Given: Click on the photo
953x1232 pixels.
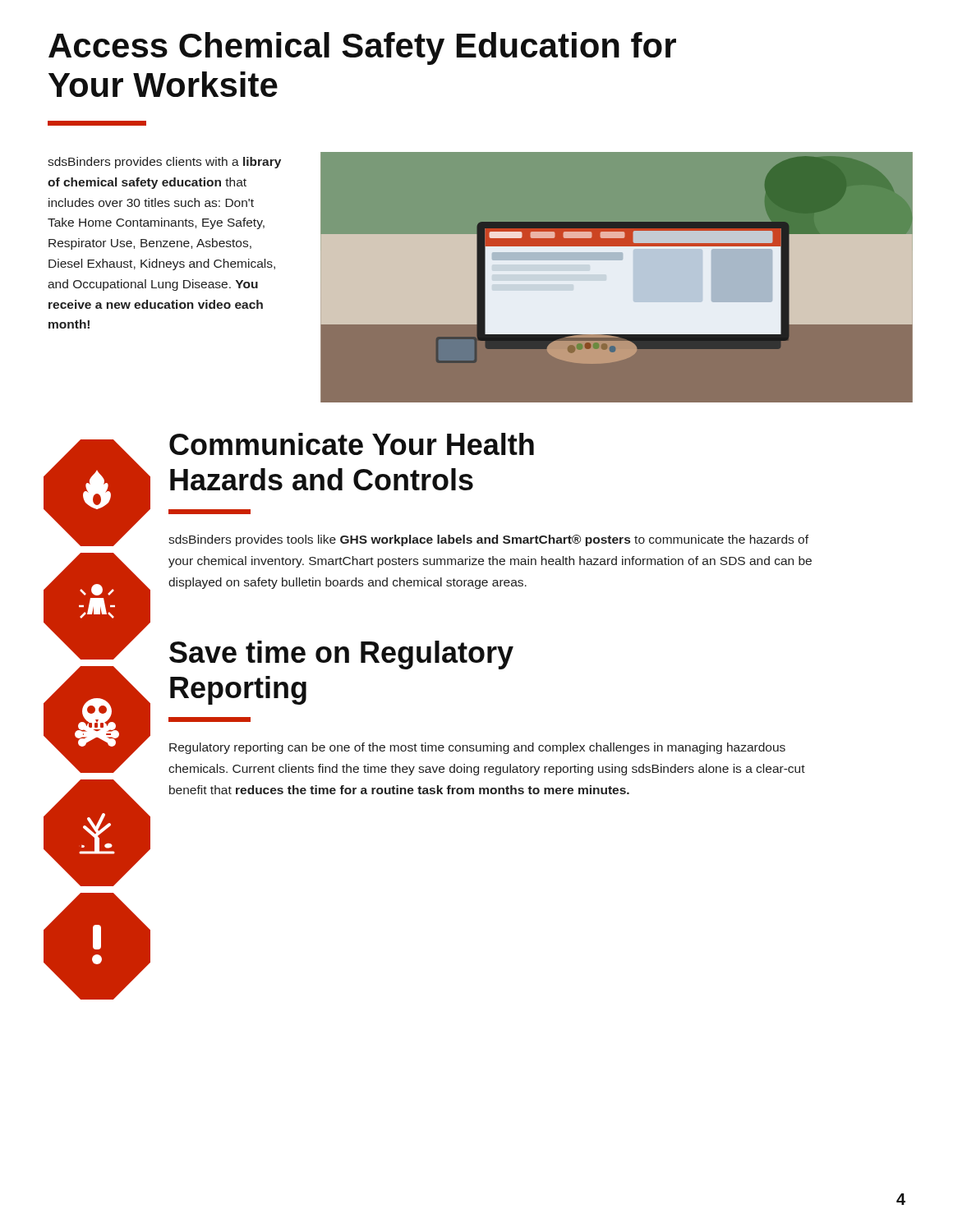Looking at the screenshot, I should pyautogui.click(x=617, y=277).
